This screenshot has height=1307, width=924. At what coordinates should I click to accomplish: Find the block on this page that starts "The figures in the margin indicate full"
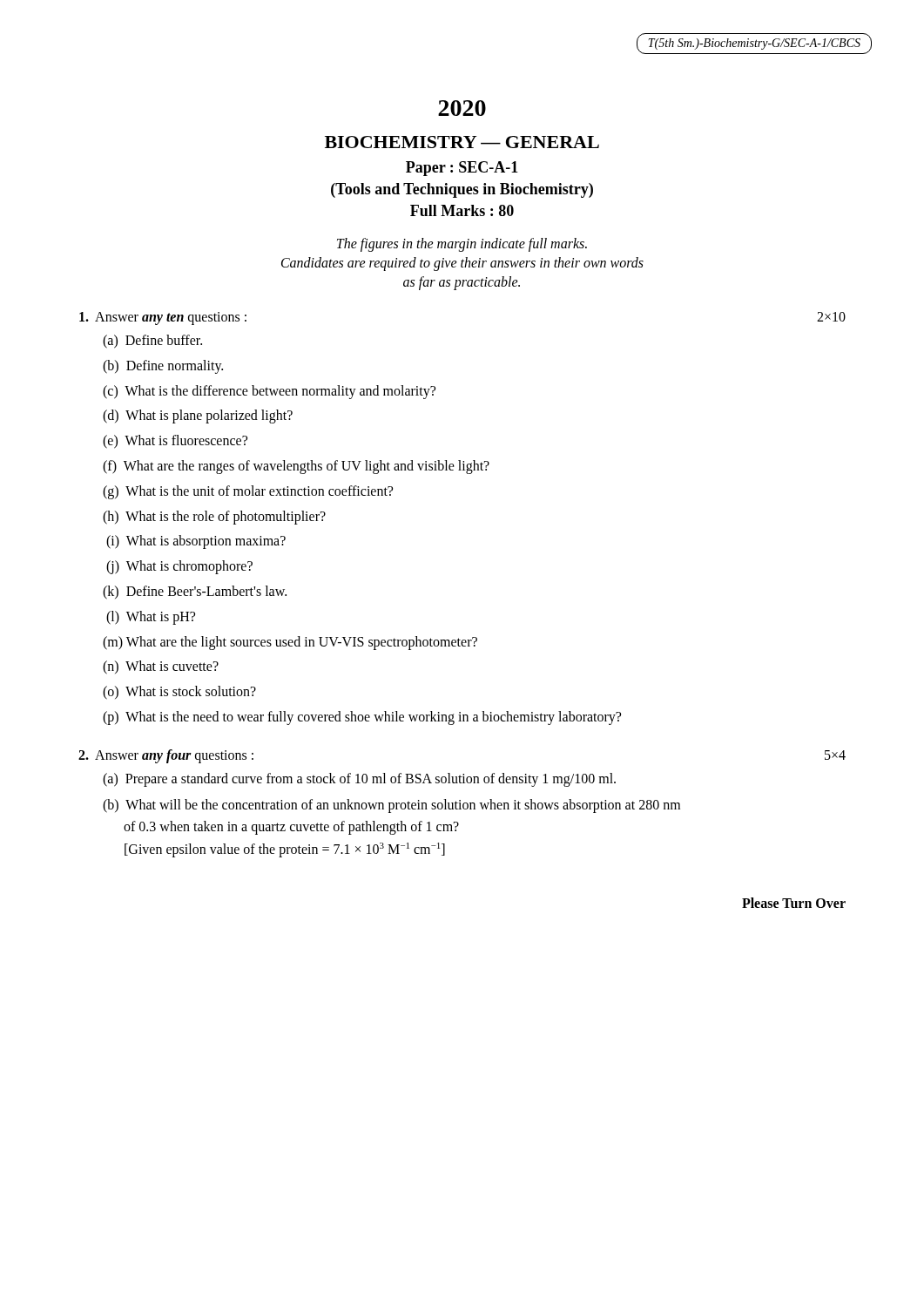462,244
